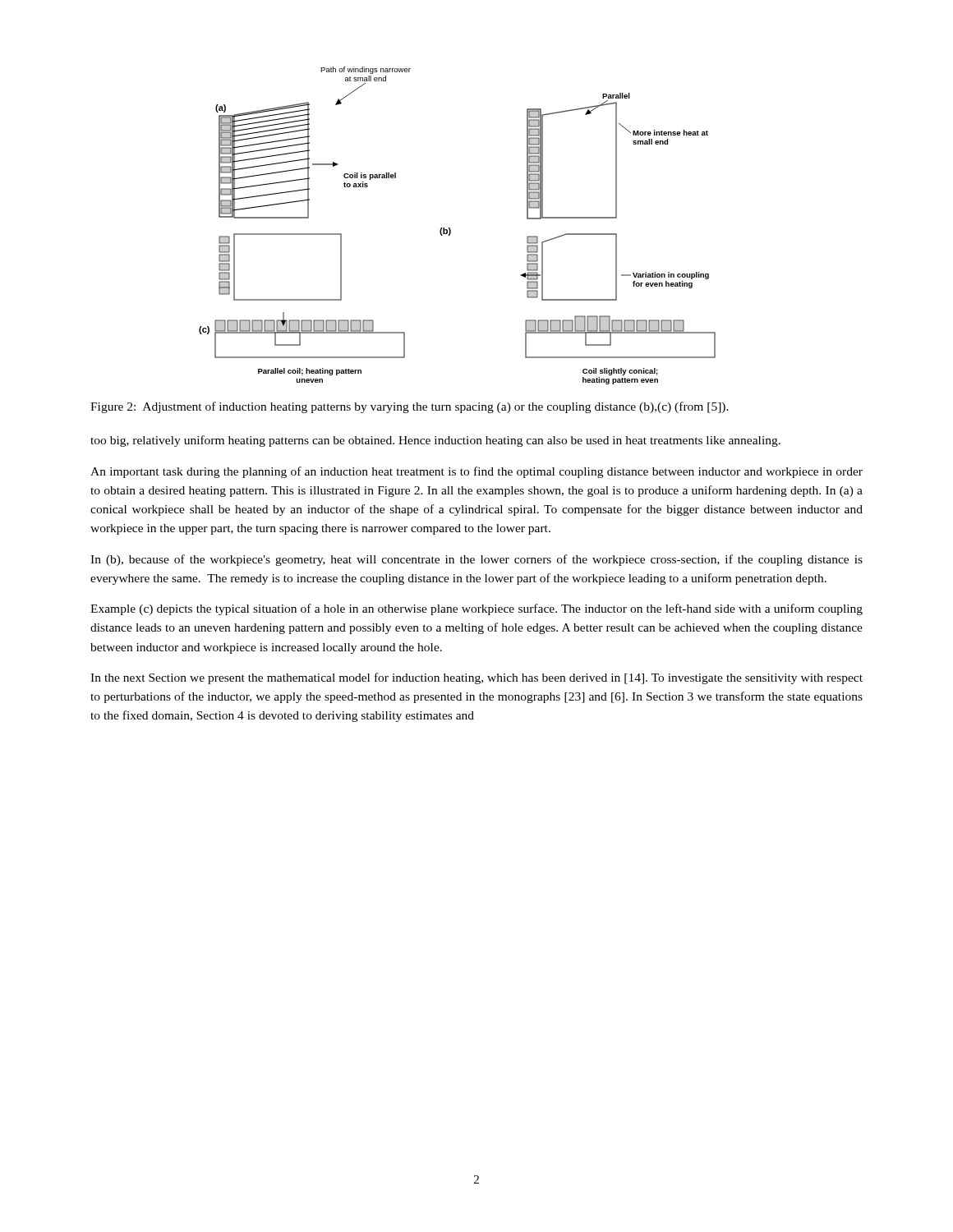Find the passage starting "In (b), because of the workpiece's geometry, heat"
This screenshot has height=1232, width=953.
(476, 568)
